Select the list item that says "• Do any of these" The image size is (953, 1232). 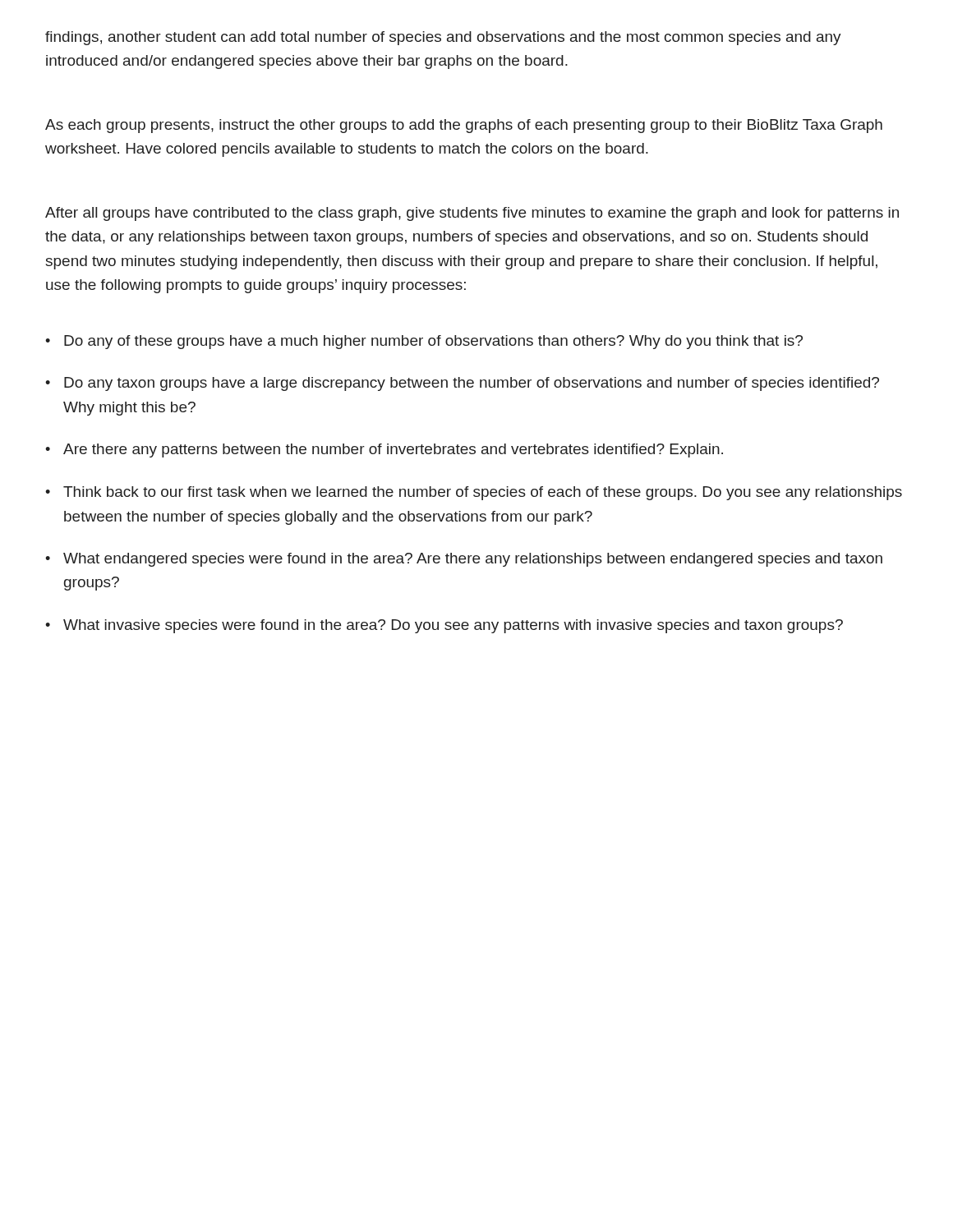coord(476,340)
